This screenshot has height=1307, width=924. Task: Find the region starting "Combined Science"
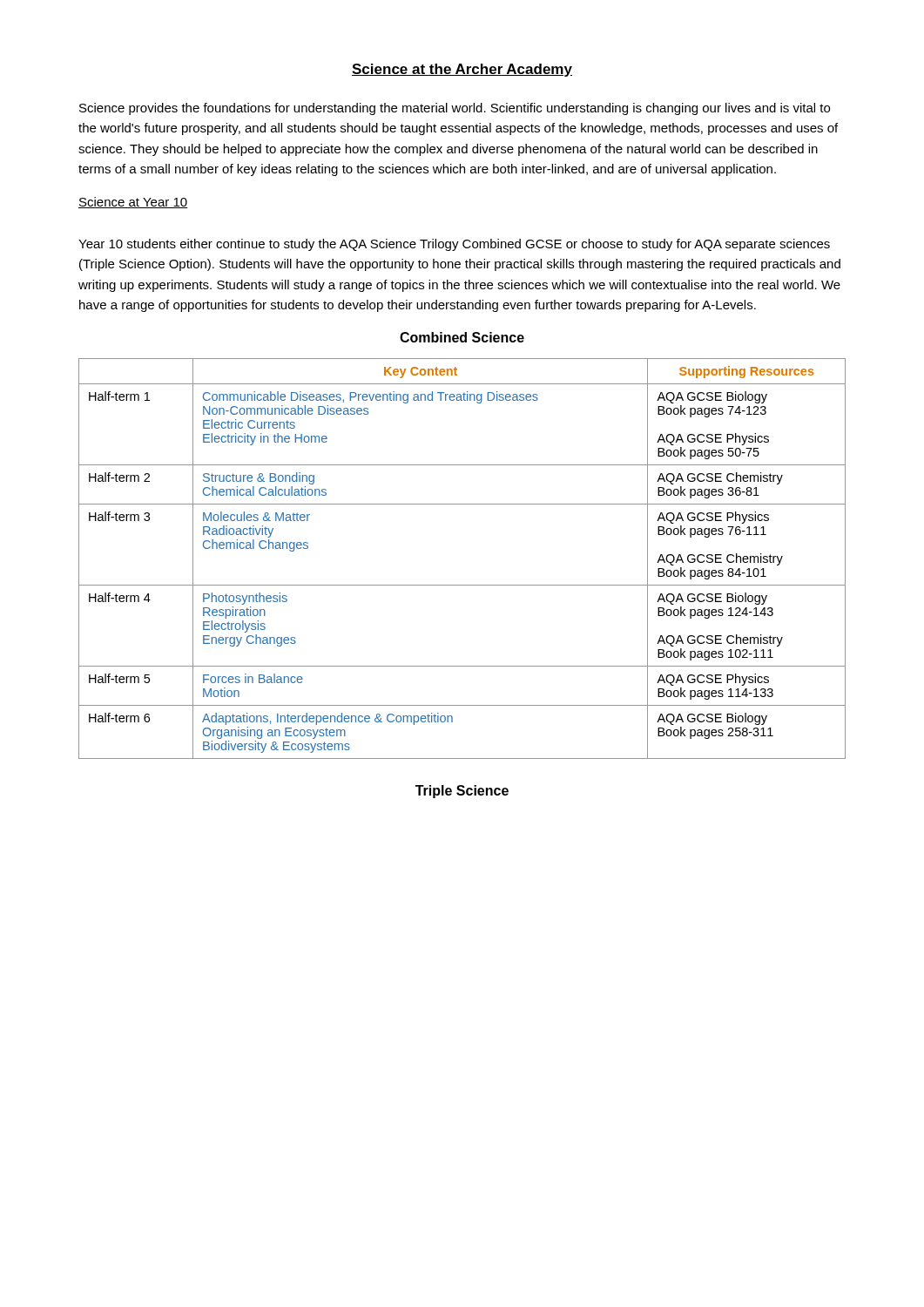click(x=462, y=338)
